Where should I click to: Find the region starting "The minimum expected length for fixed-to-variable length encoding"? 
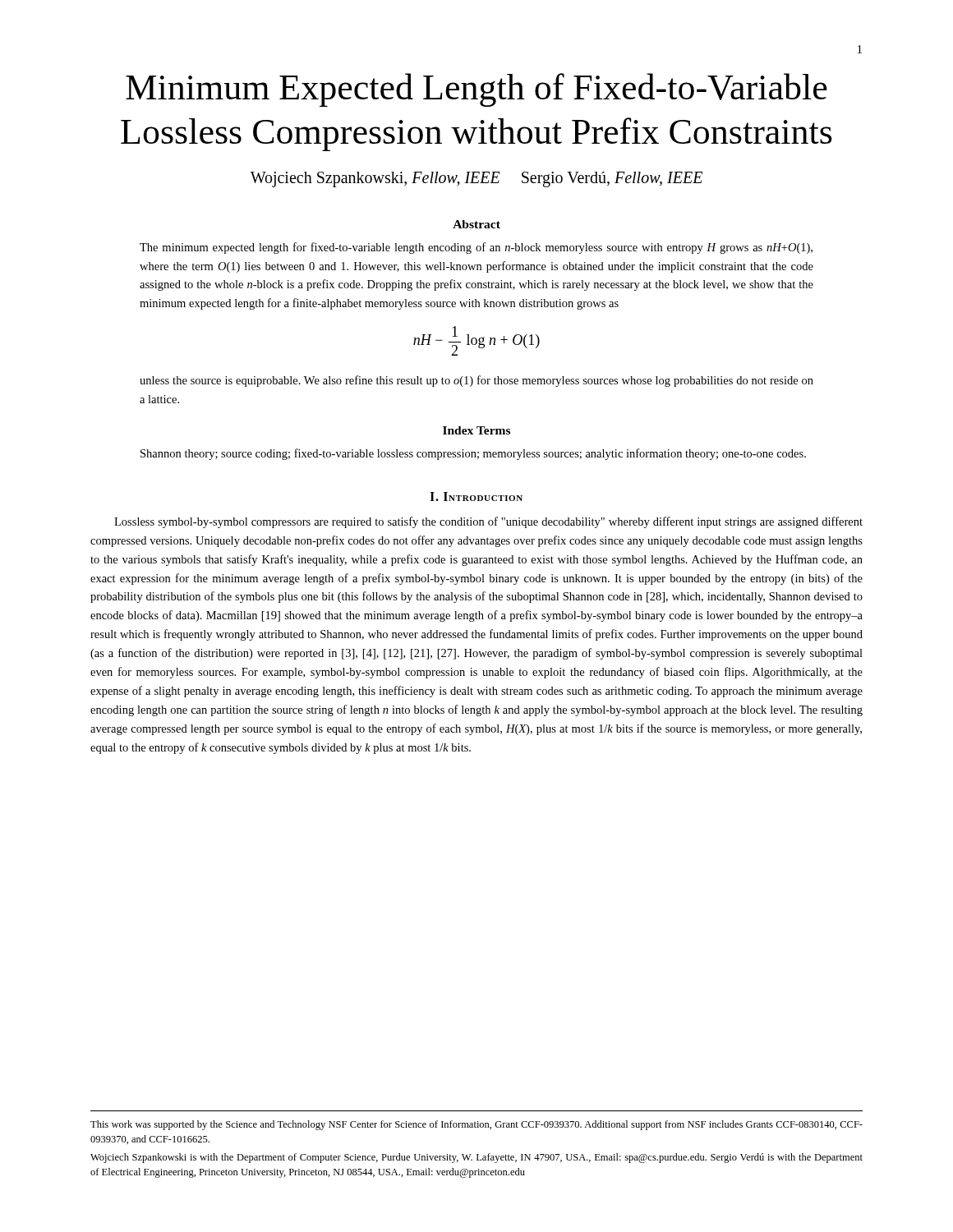pos(476,275)
